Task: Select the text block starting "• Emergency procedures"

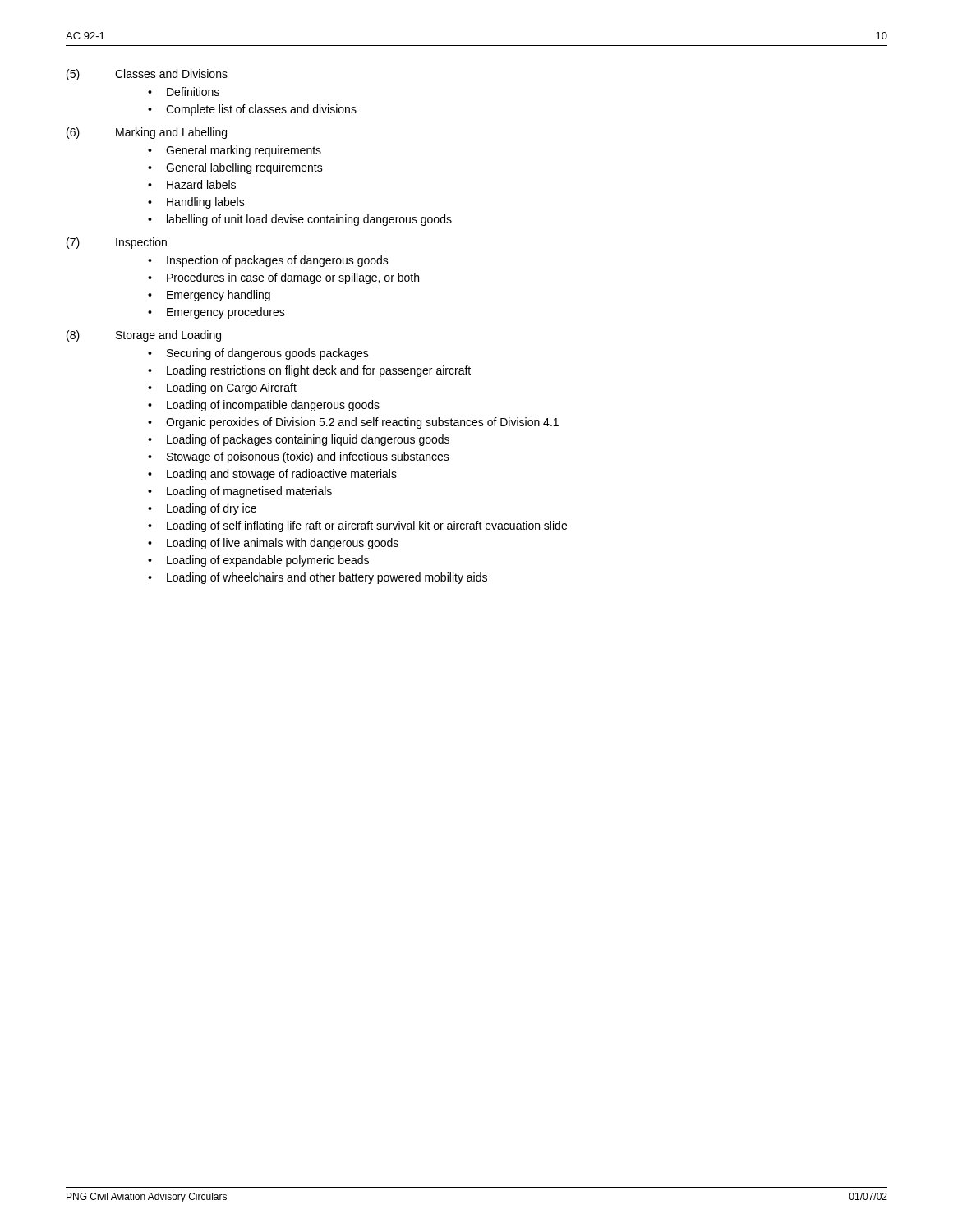Action: coord(216,312)
